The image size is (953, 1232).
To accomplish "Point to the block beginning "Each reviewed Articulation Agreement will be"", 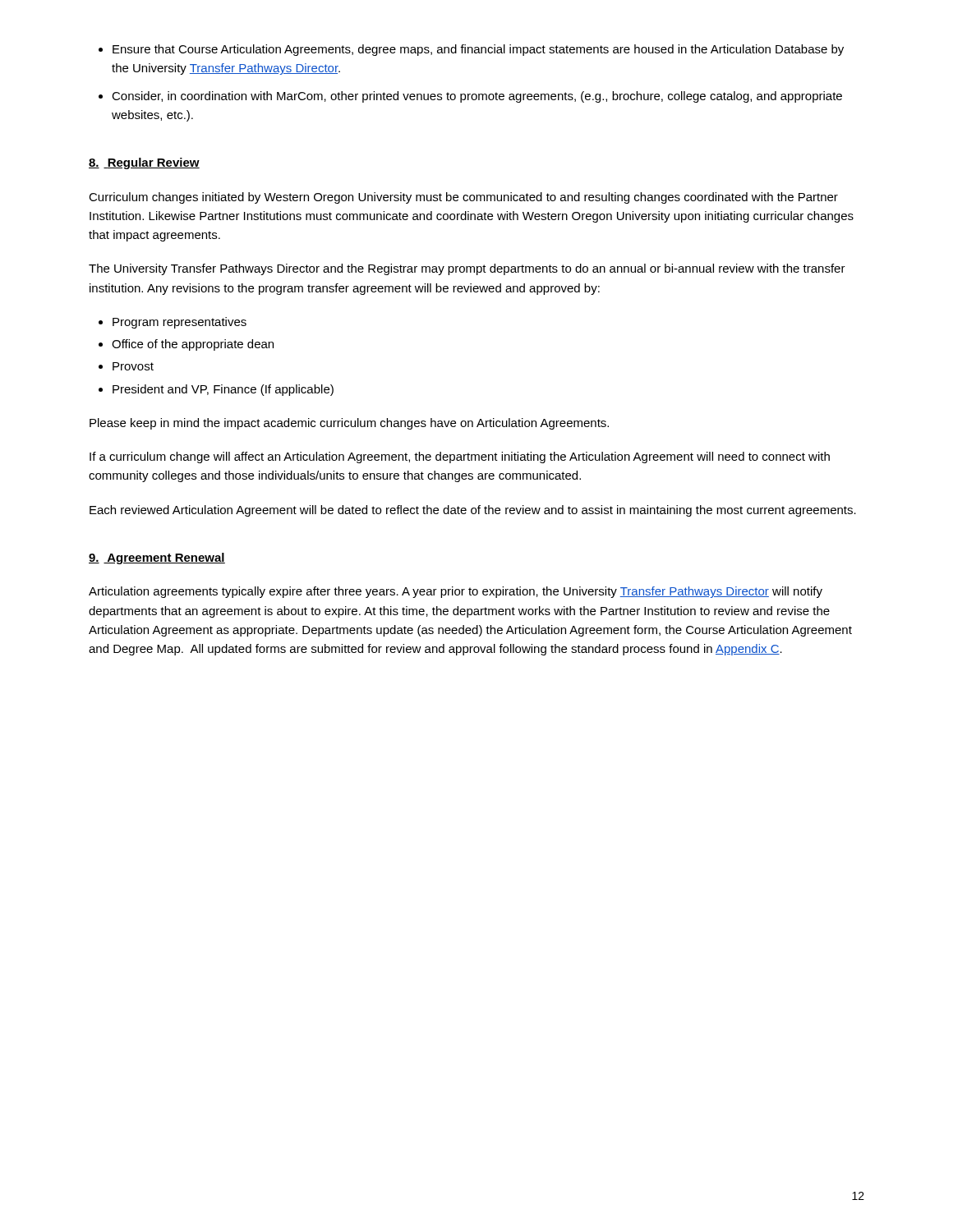I will coord(473,509).
